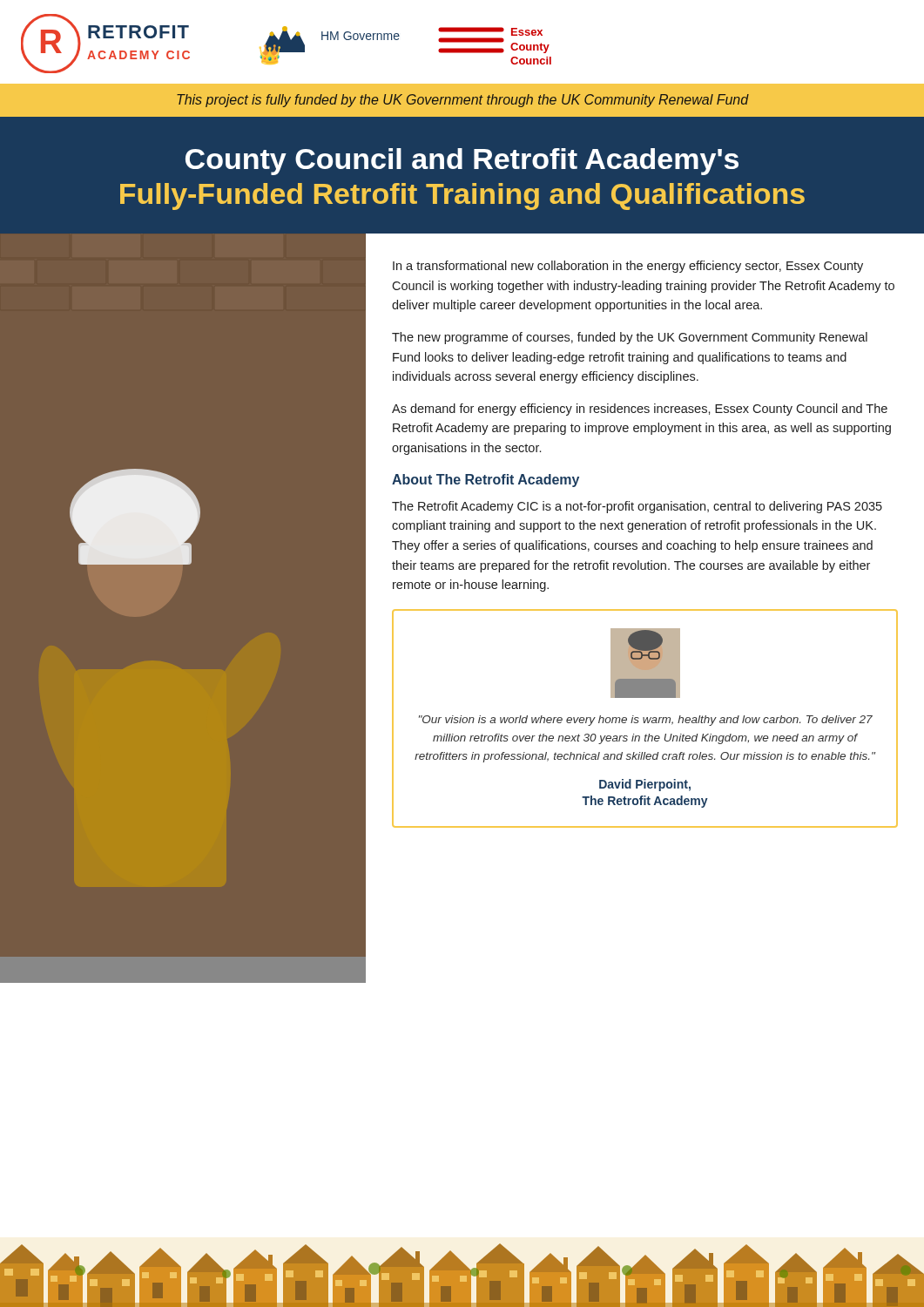Locate the region starting "The new programme of courses,"
924x1307 pixels.
click(x=645, y=357)
